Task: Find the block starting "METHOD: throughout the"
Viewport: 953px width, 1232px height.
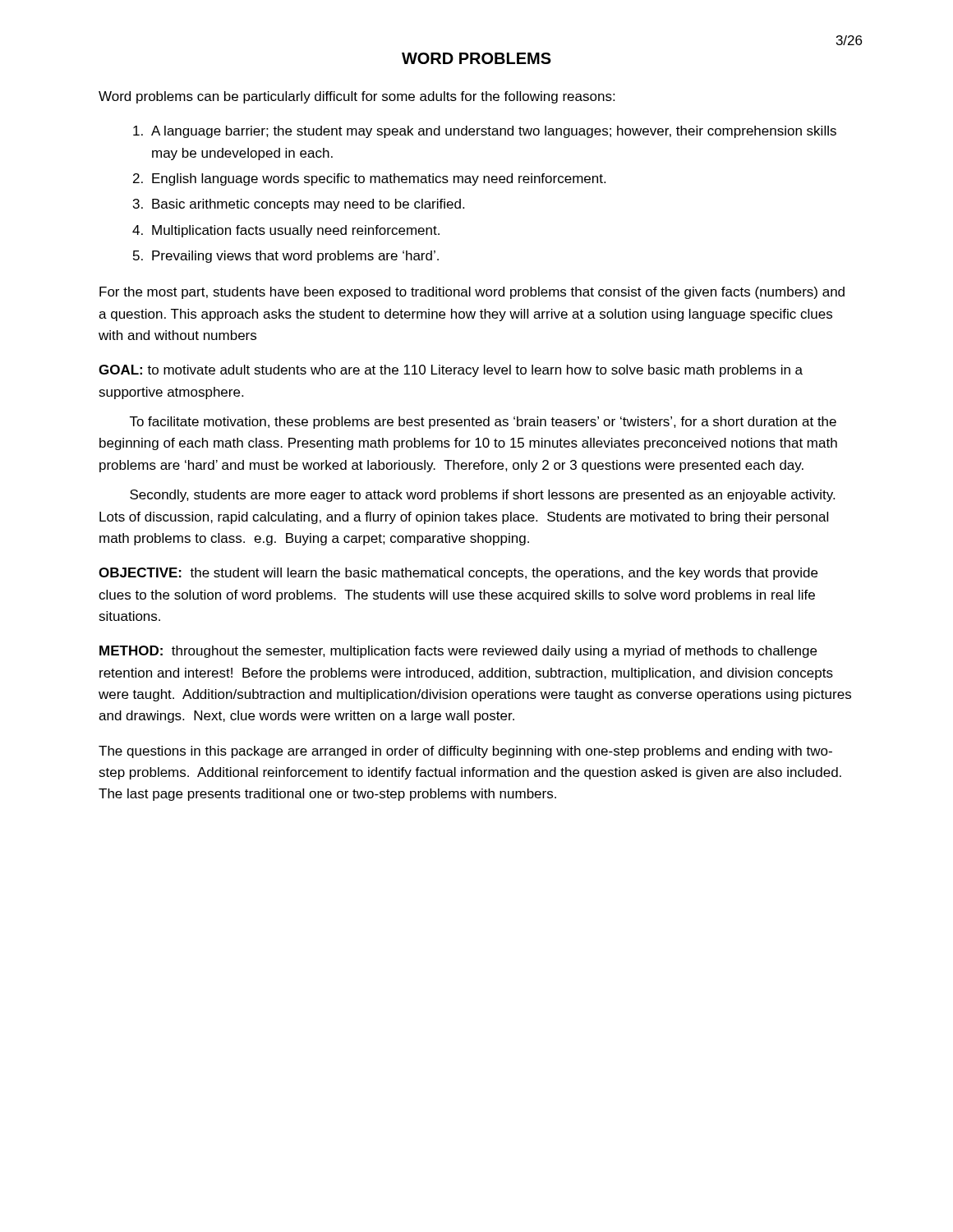Action: coord(476,684)
